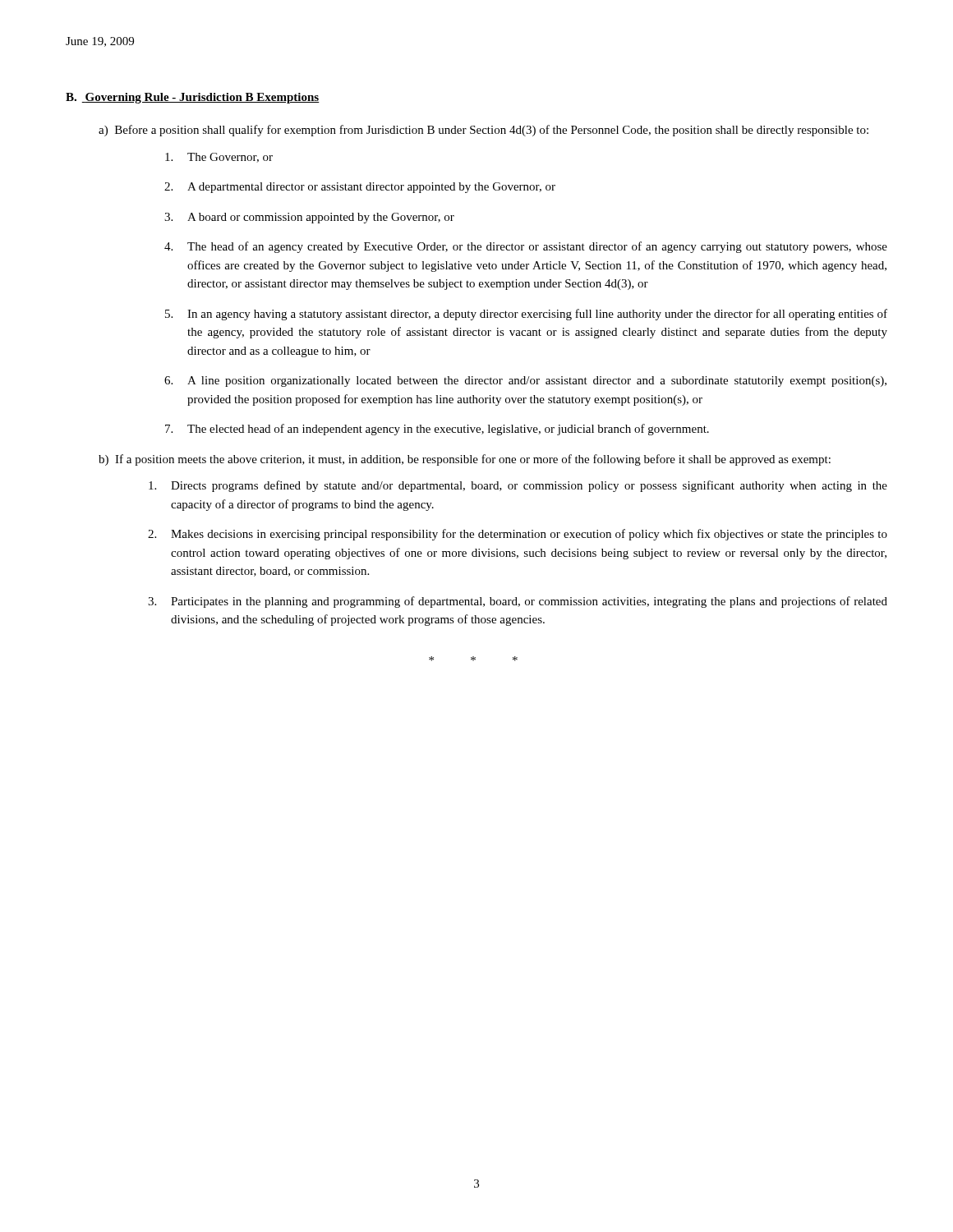Click on the list item with the text "7. The elected head of an independent agency"

click(x=526, y=429)
